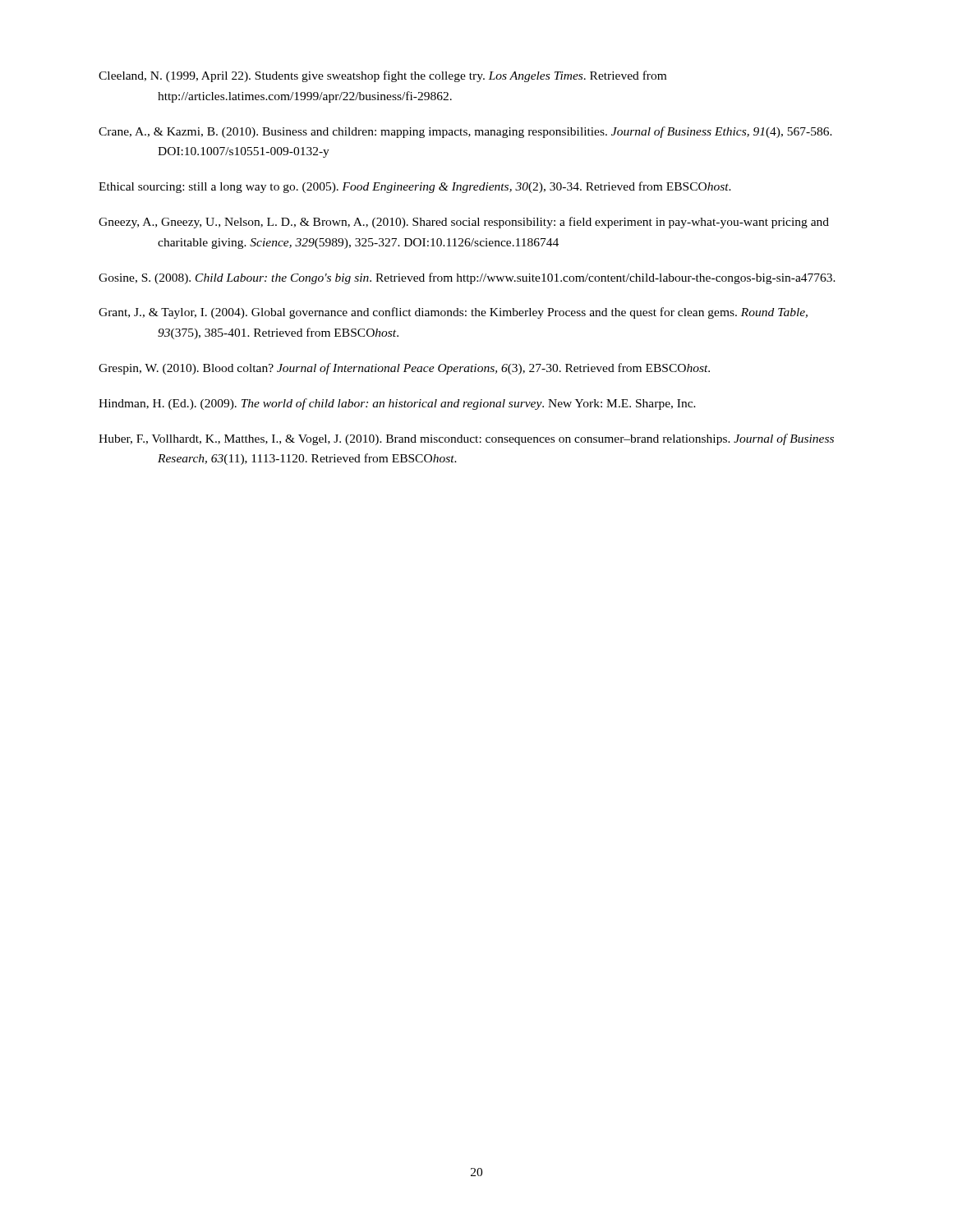Click on the text block starting "Cleeland, N. (1999, April 22). Students give"

click(x=383, y=85)
